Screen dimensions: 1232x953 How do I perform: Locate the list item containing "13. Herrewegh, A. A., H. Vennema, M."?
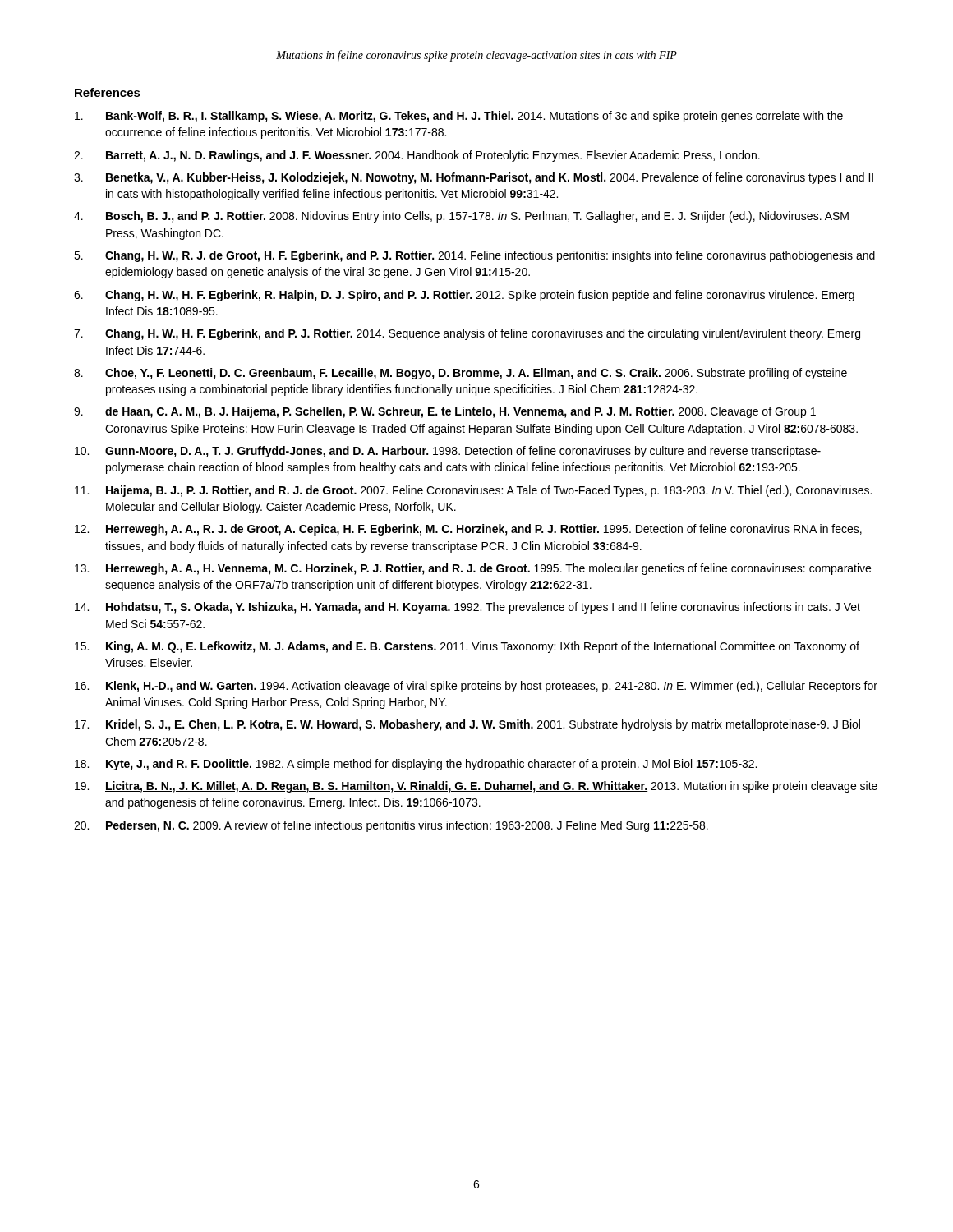click(476, 577)
